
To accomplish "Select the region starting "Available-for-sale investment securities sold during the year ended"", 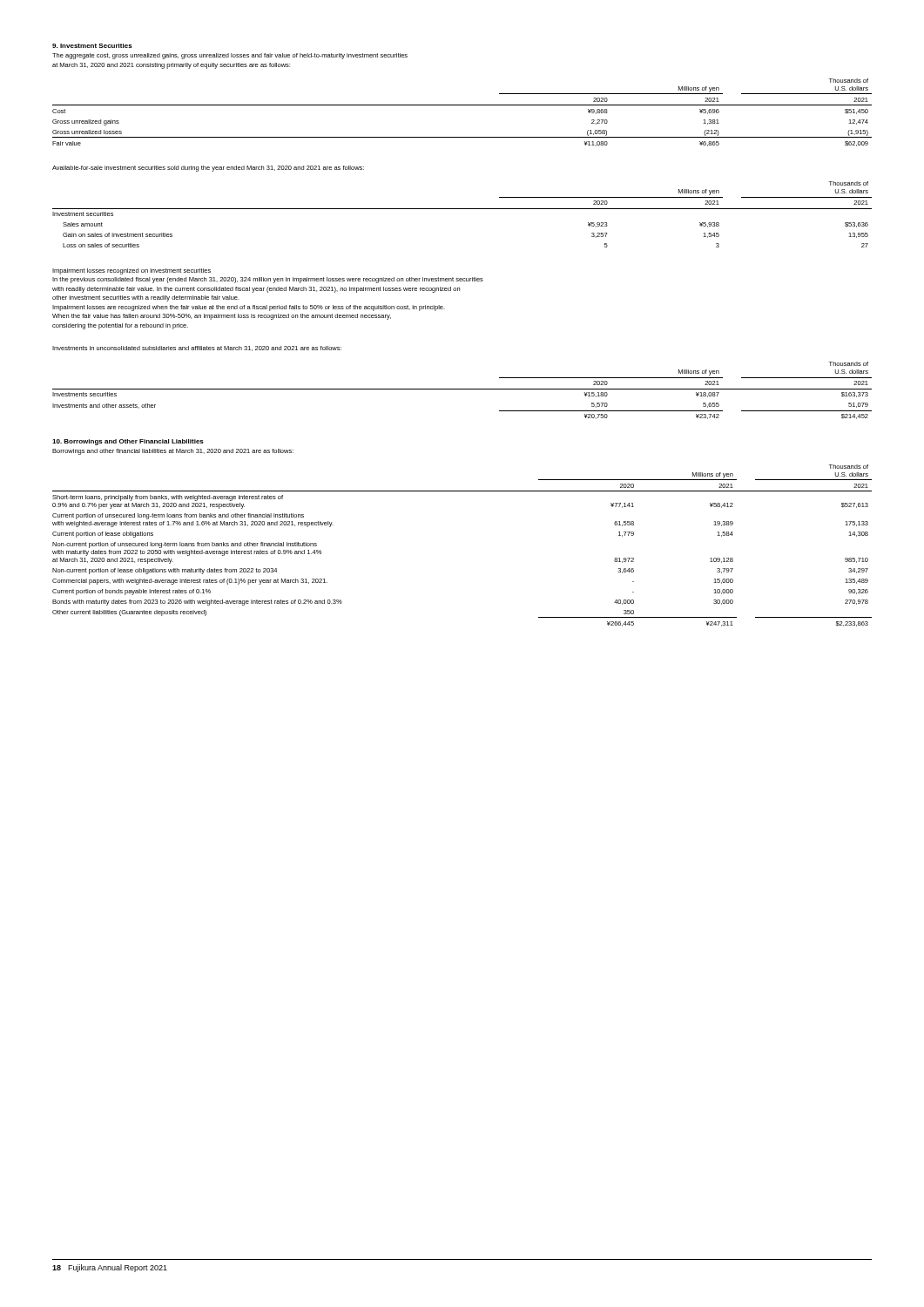I will 208,168.
